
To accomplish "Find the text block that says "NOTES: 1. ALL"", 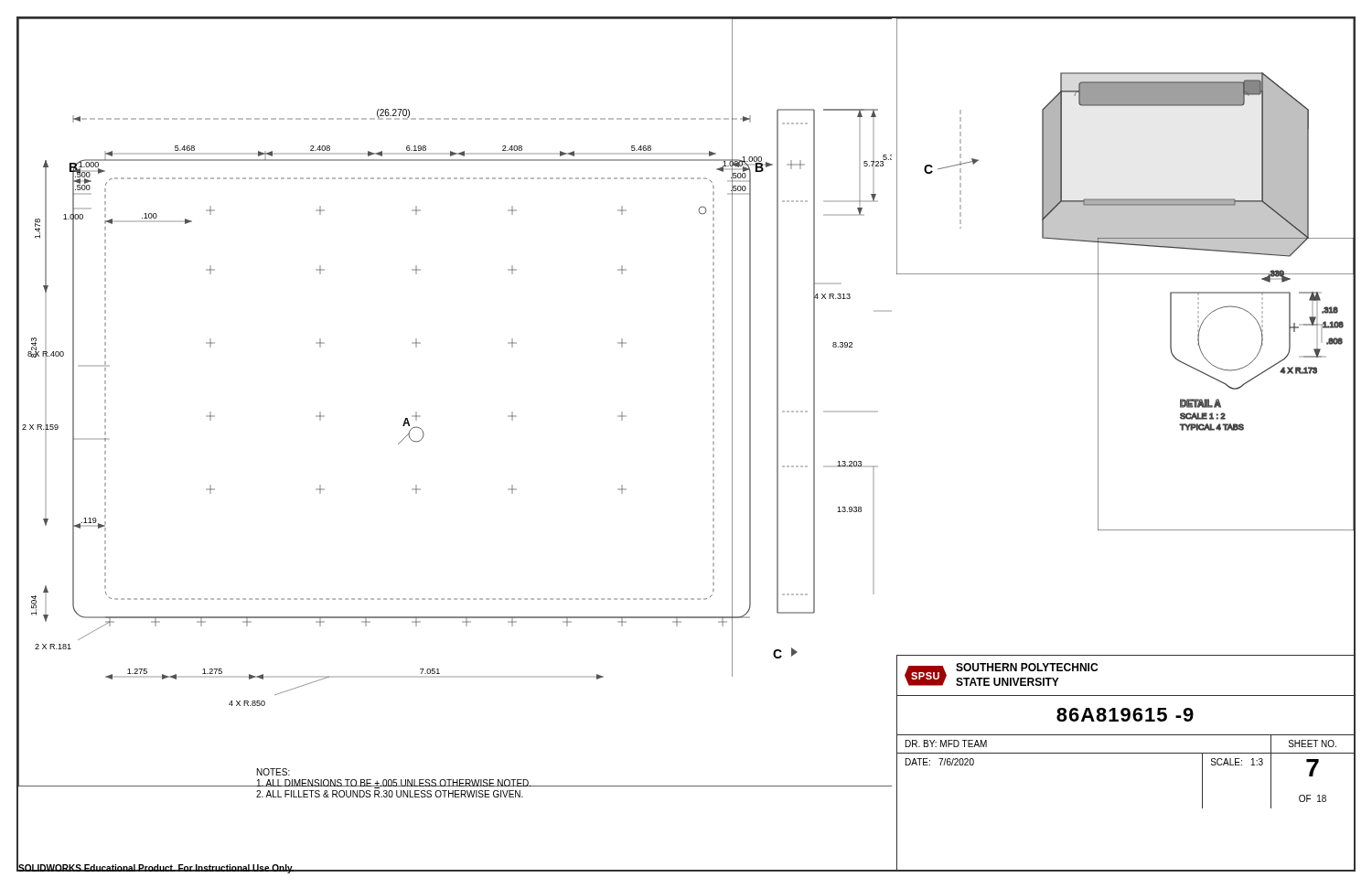I will tap(394, 783).
